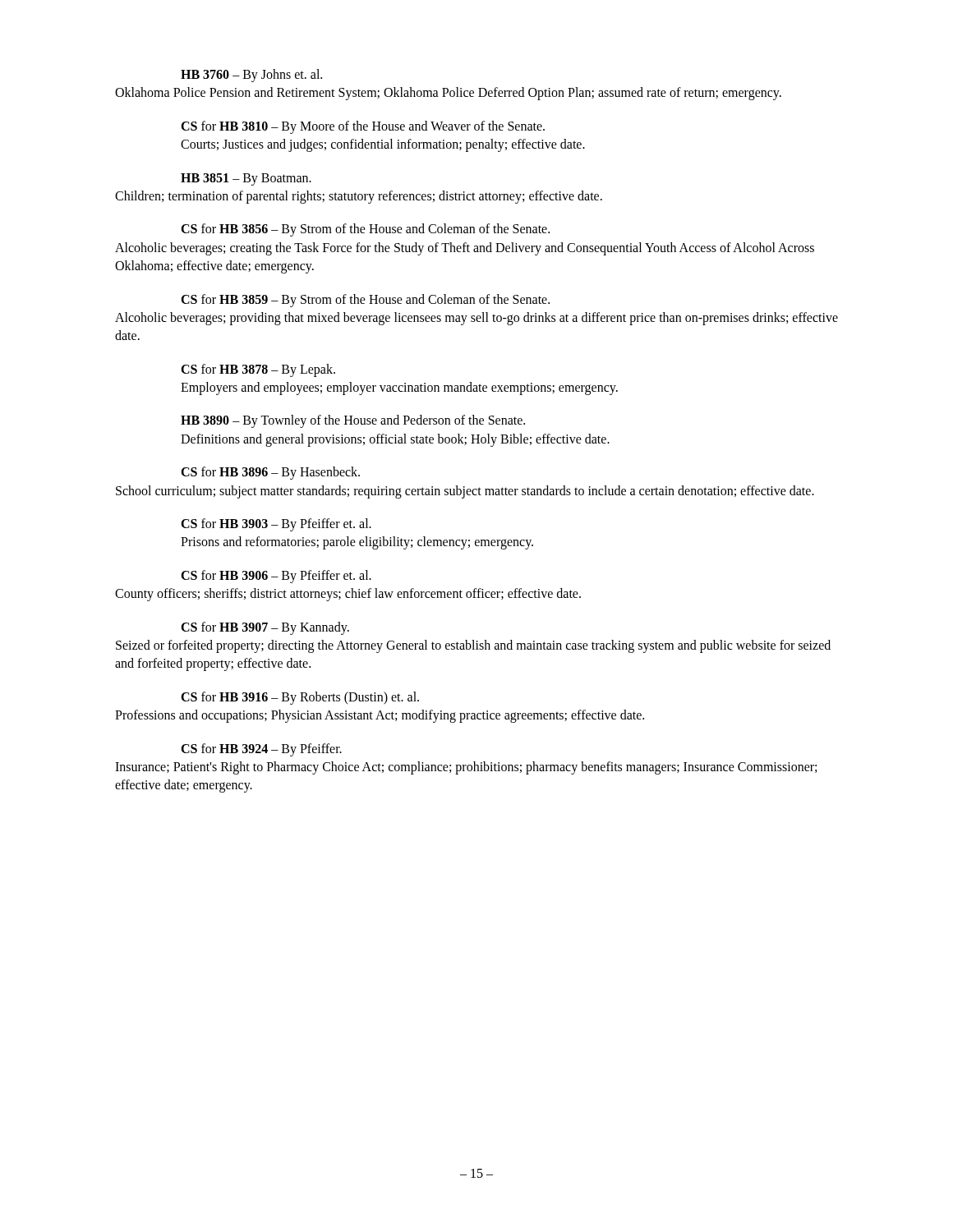Click on the text starting "CS for HB 3810 –"

(476, 136)
